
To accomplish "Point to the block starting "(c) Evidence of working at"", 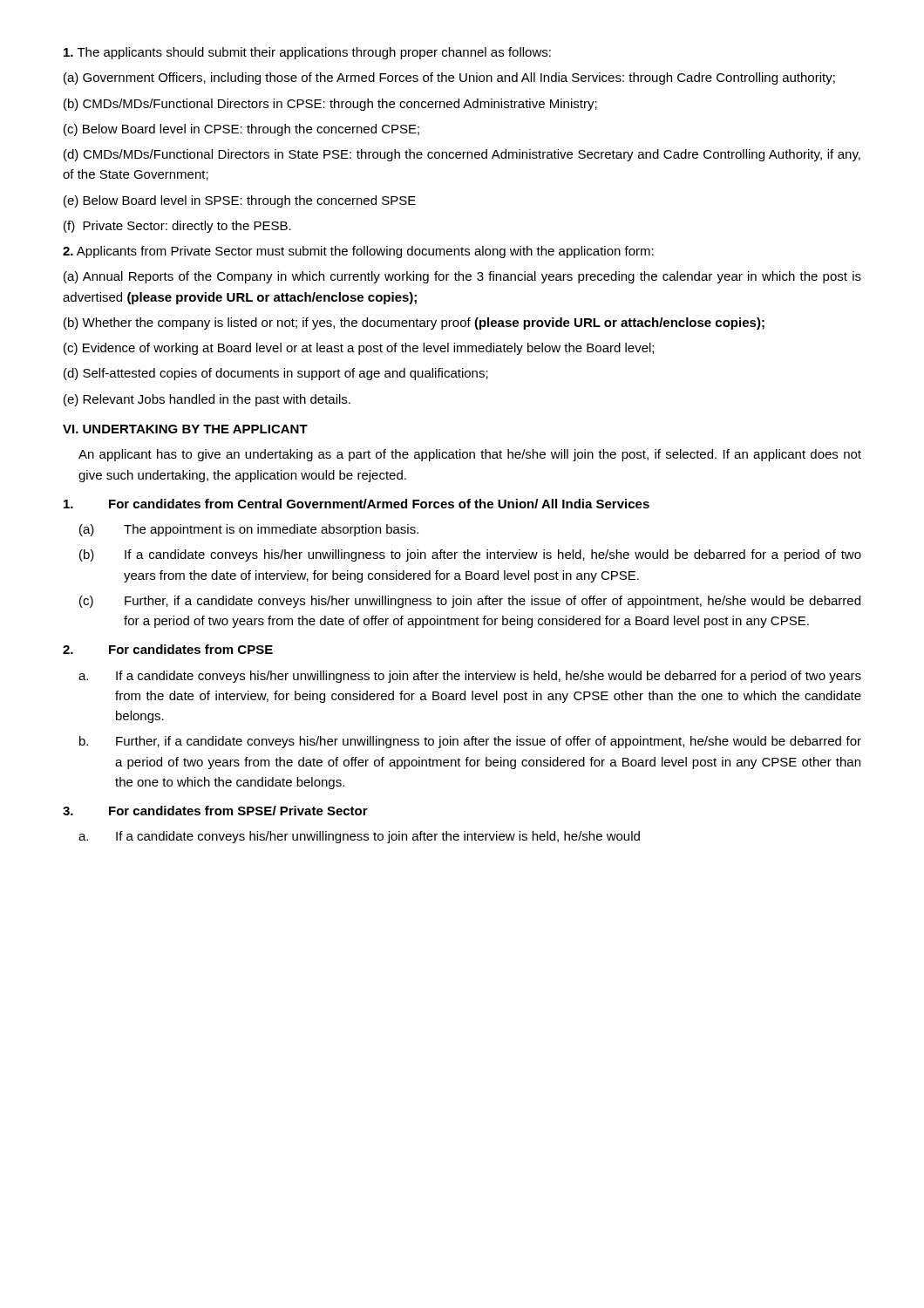I will point(359,347).
